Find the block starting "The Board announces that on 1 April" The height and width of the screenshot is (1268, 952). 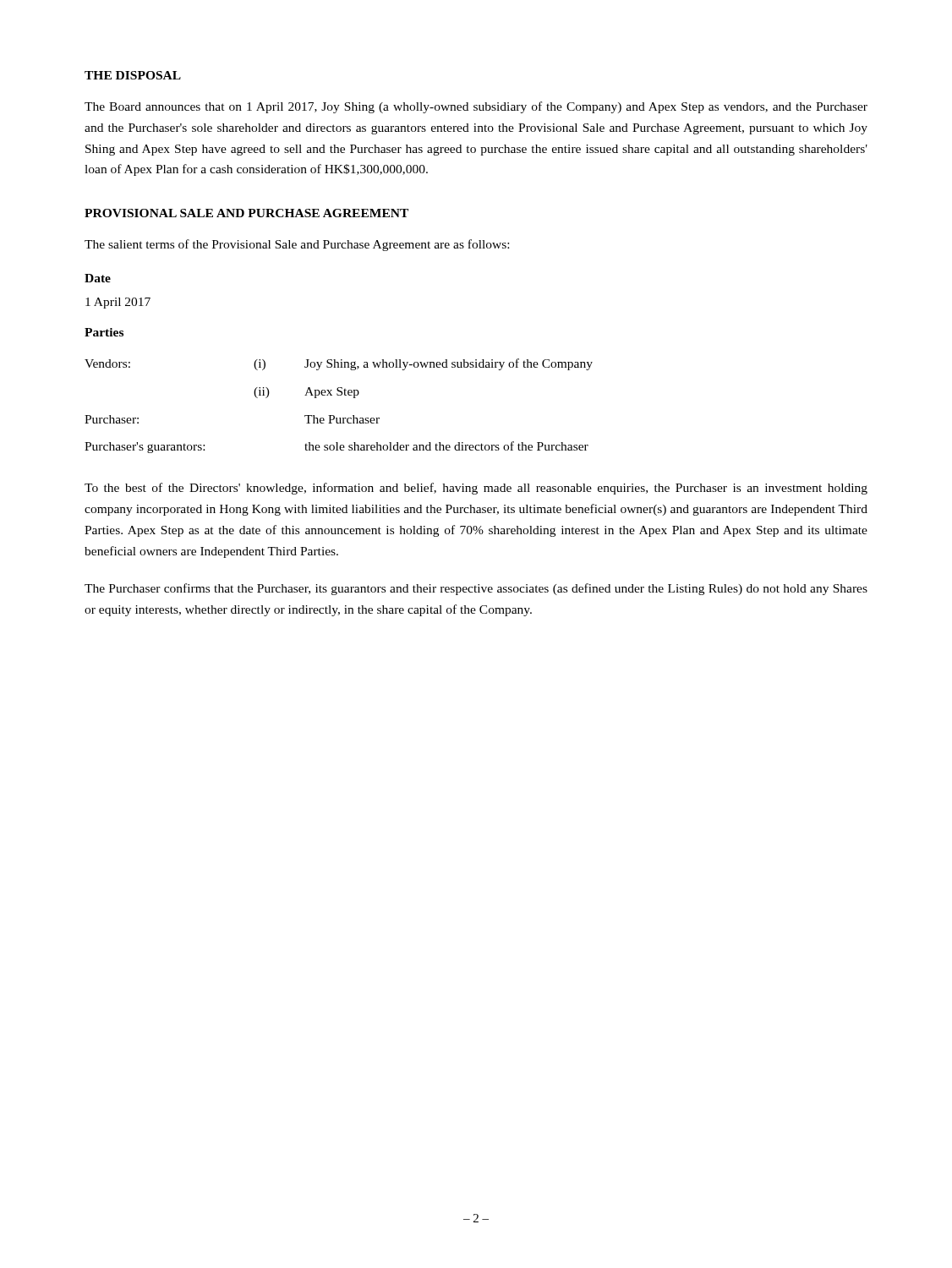click(x=476, y=138)
